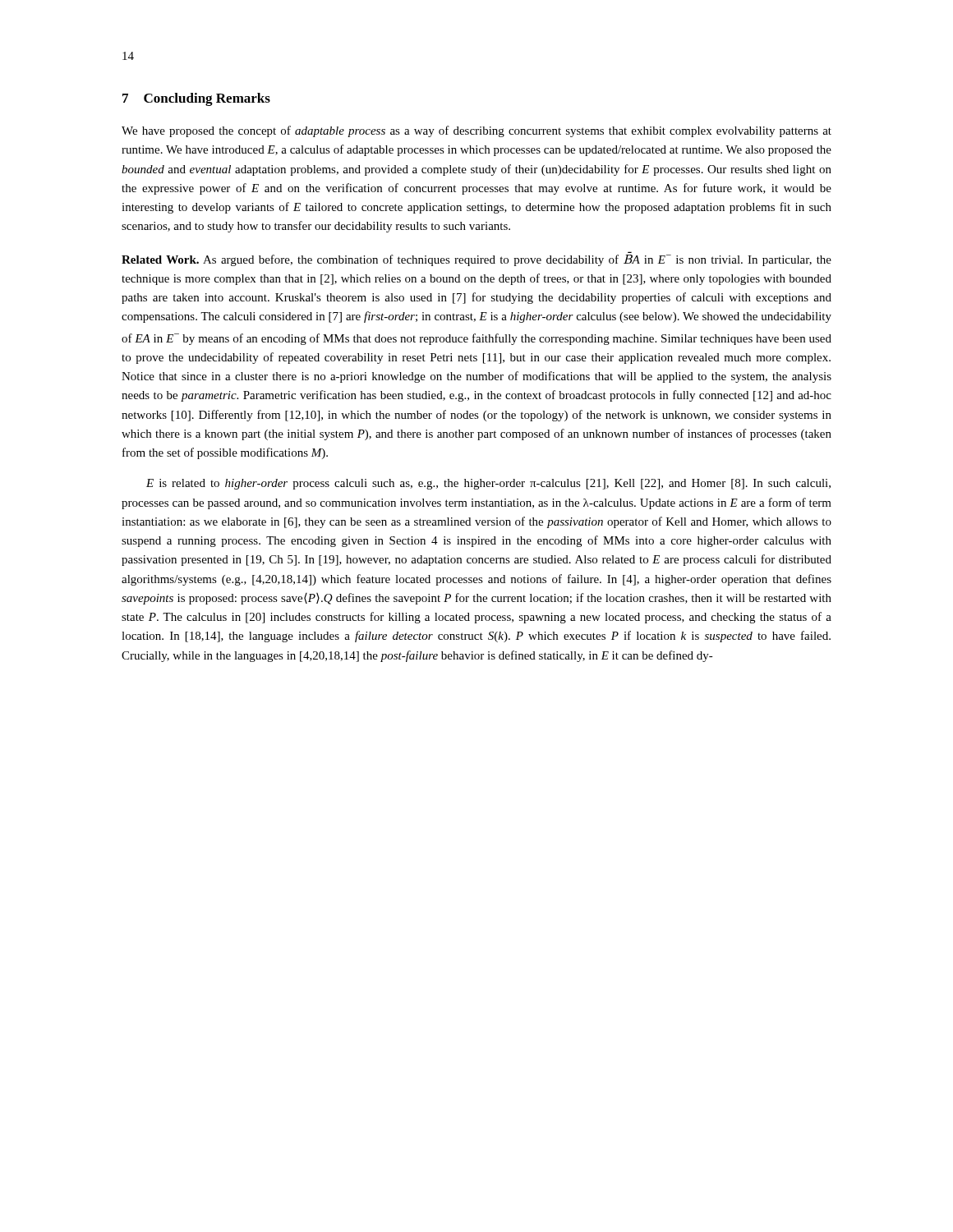Point to "7 Concluding Remarks"
The image size is (953, 1232).
[196, 99]
